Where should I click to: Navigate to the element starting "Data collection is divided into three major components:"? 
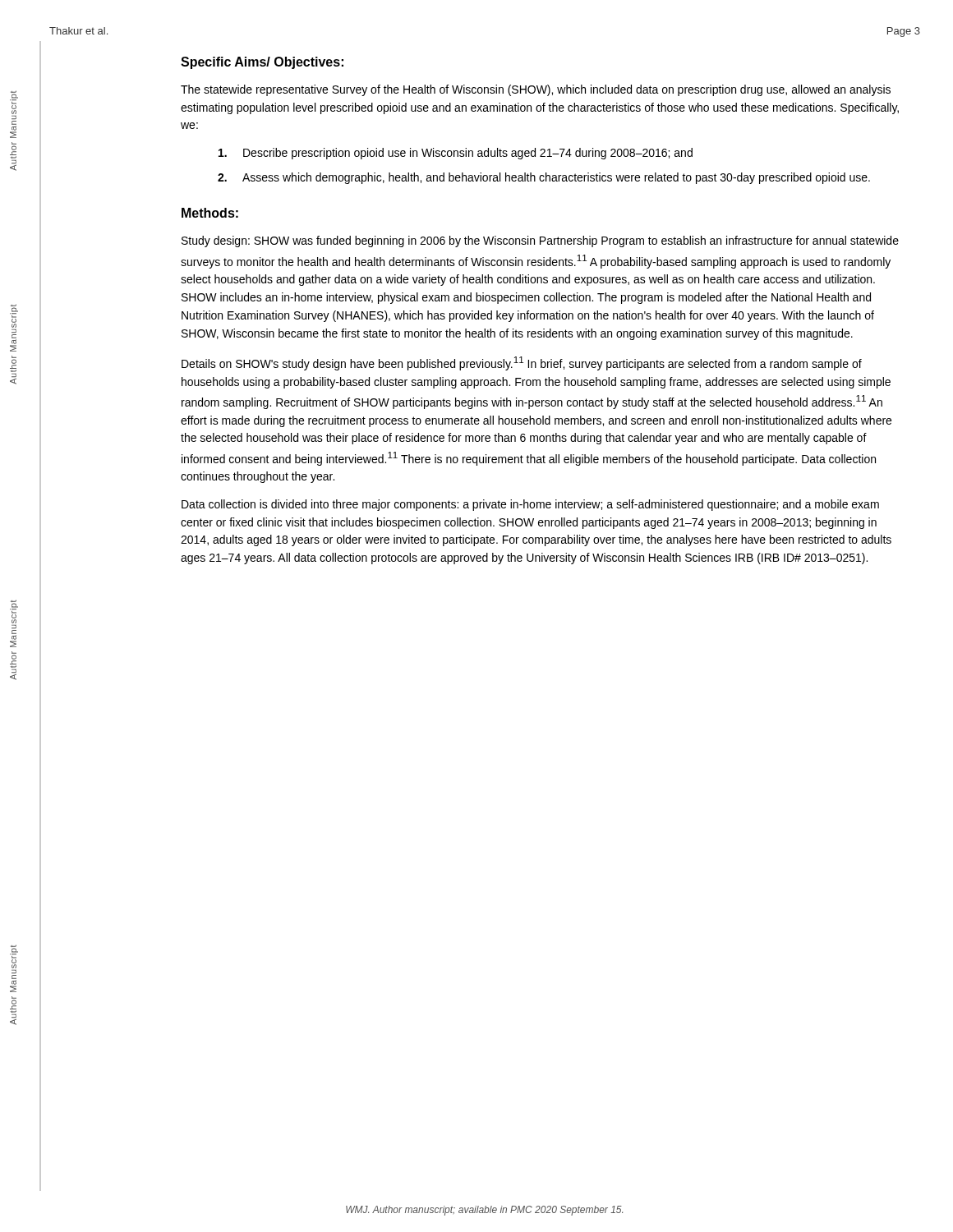[536, 531]
